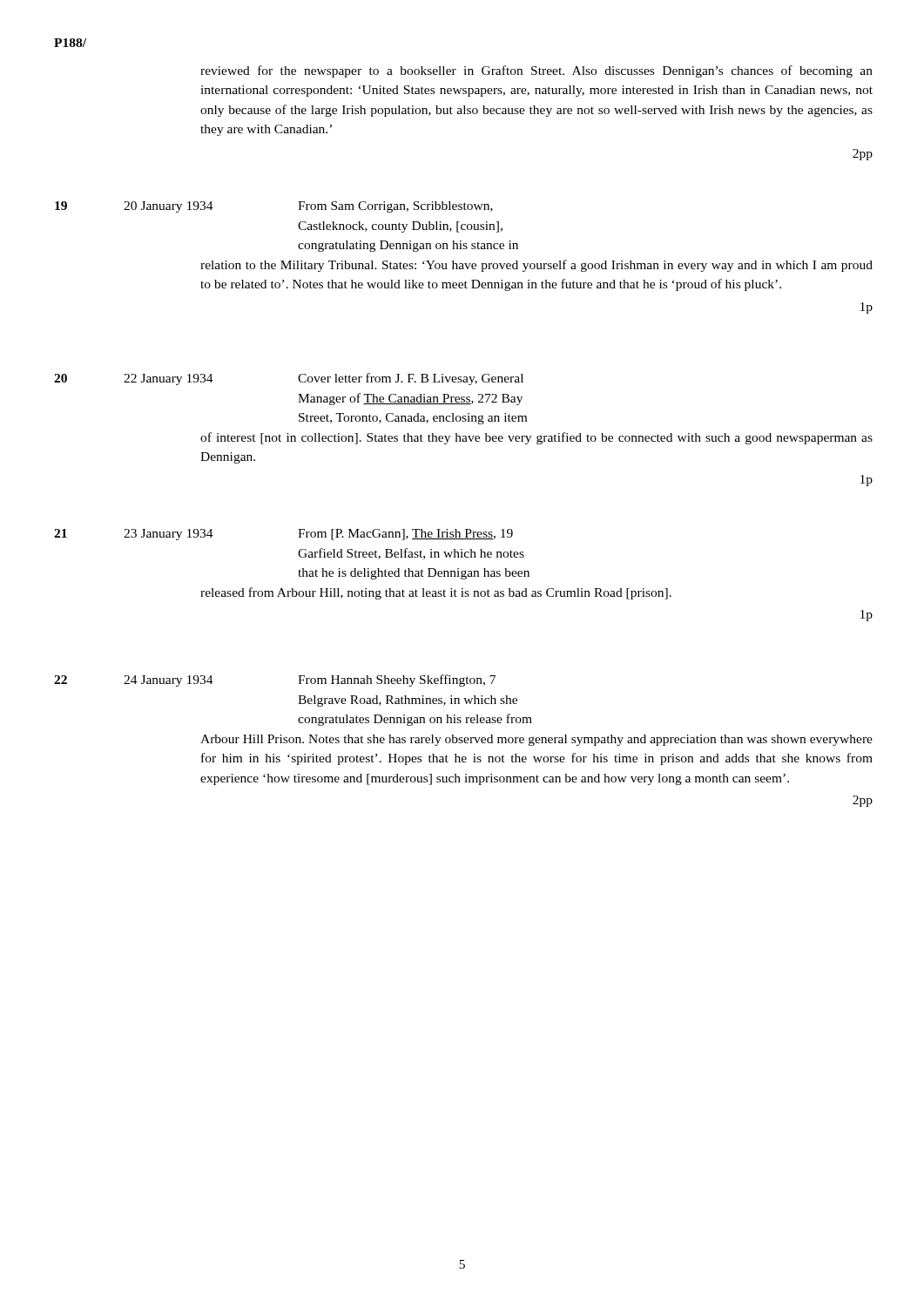Find the text block with the text "21 23 January"
Image resolution: width=924 pixels, height=1307 pixels.
click(x=463, y=574)
